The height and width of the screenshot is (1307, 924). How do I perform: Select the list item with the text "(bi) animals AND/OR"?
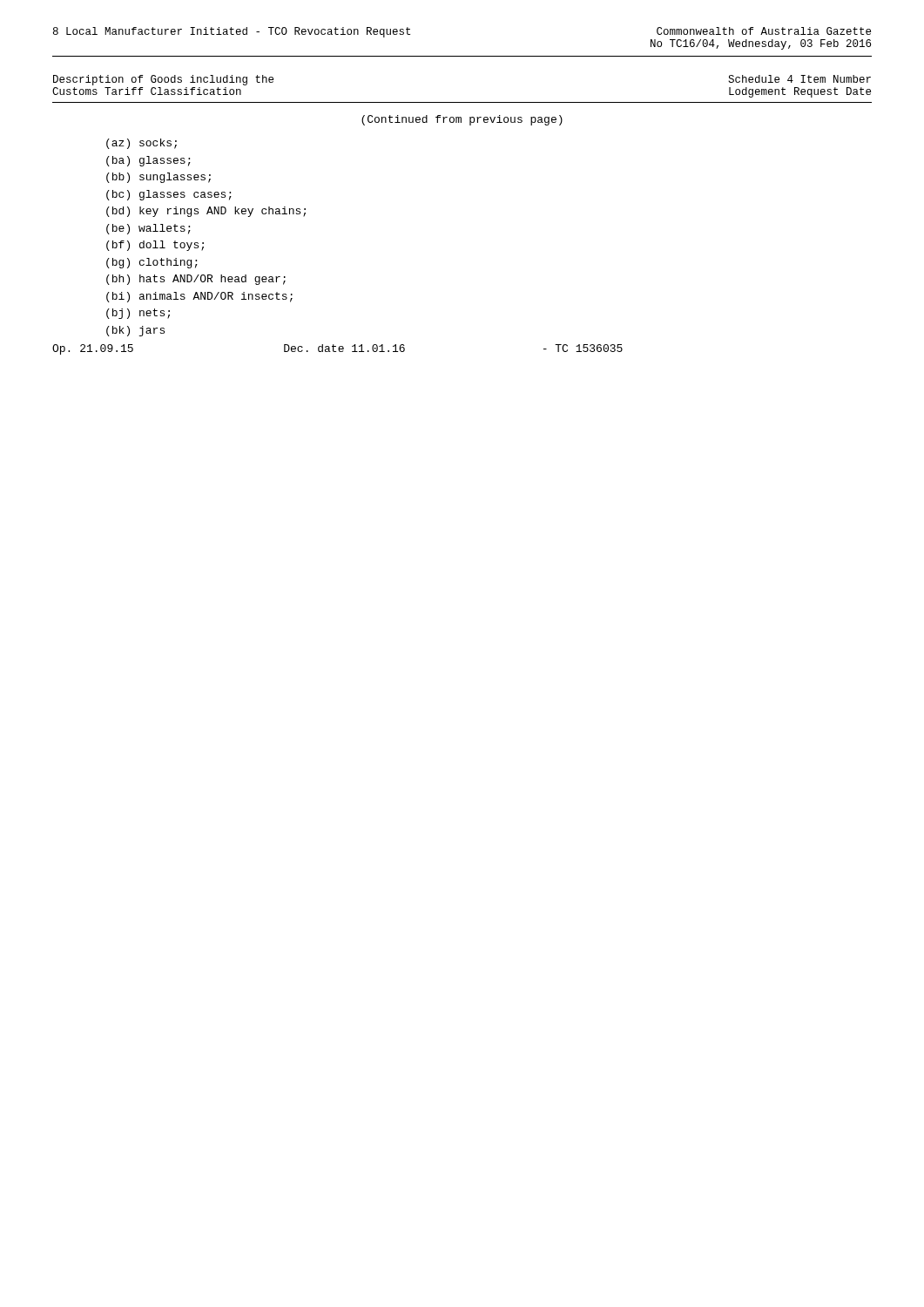(x=199, y=297)
